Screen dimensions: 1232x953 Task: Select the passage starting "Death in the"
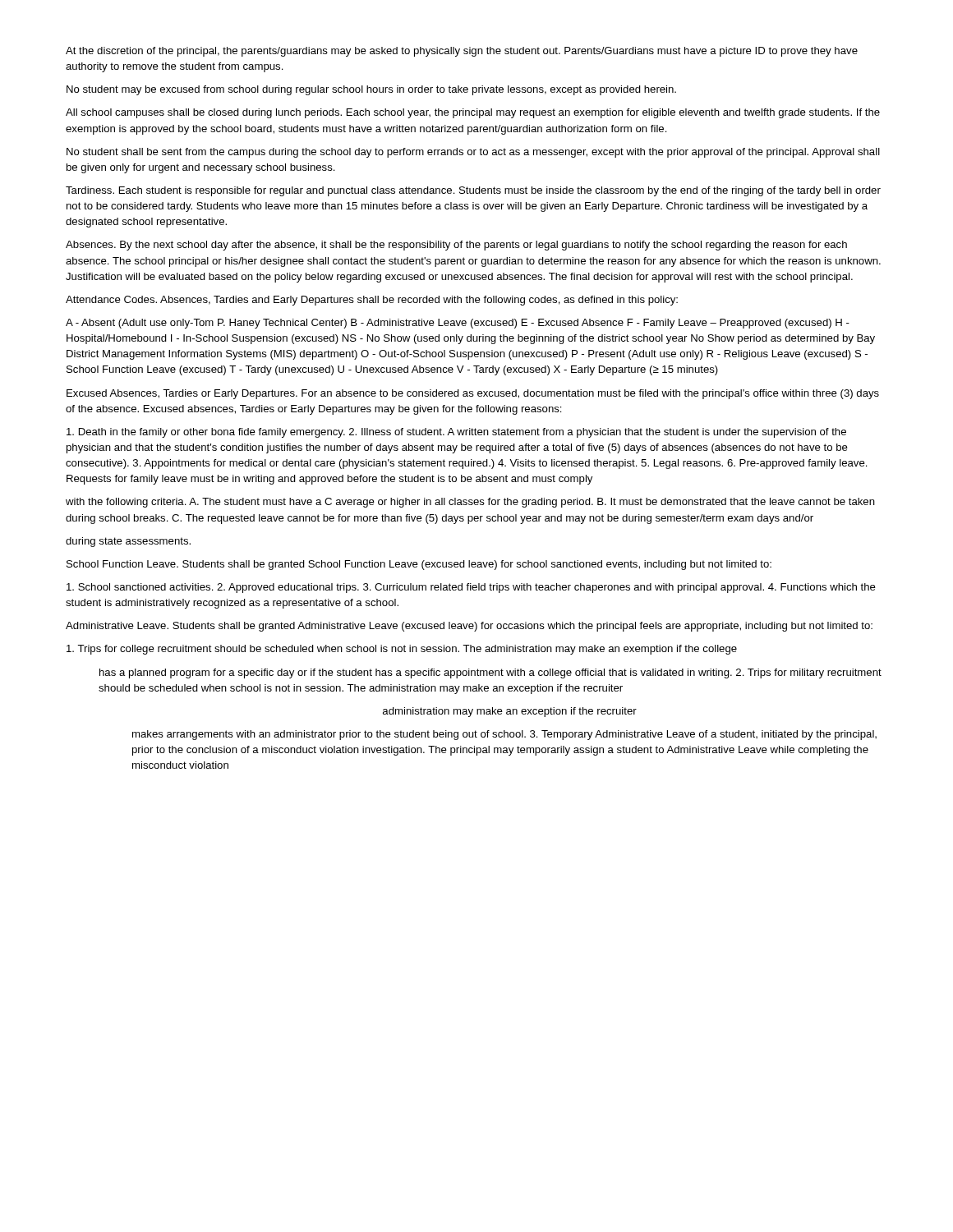pyautogui.click(x=467, y=455)
